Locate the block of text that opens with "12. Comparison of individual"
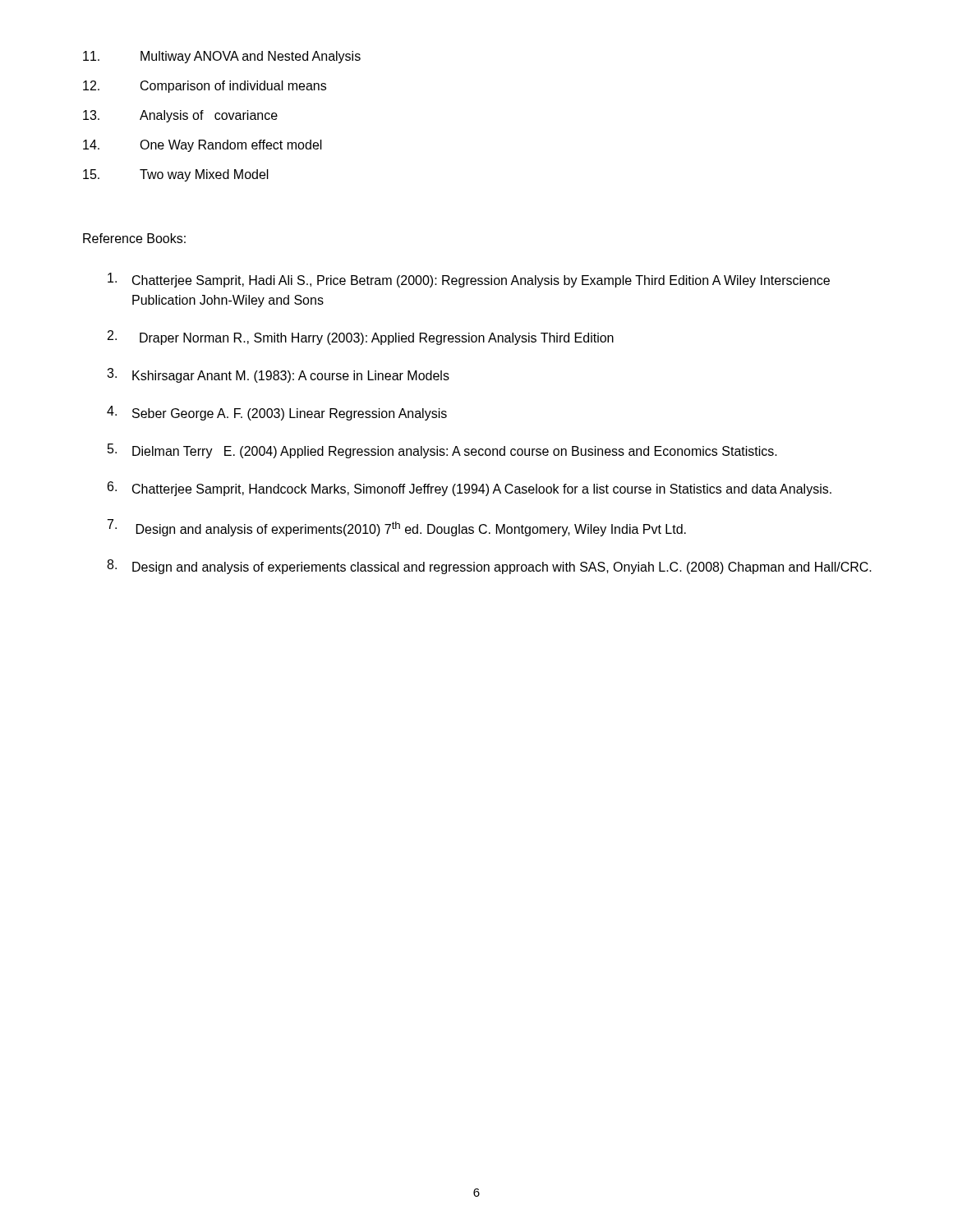Viewport: 953px width, 1232px height. pyautogui.click(x=204, y=86)
